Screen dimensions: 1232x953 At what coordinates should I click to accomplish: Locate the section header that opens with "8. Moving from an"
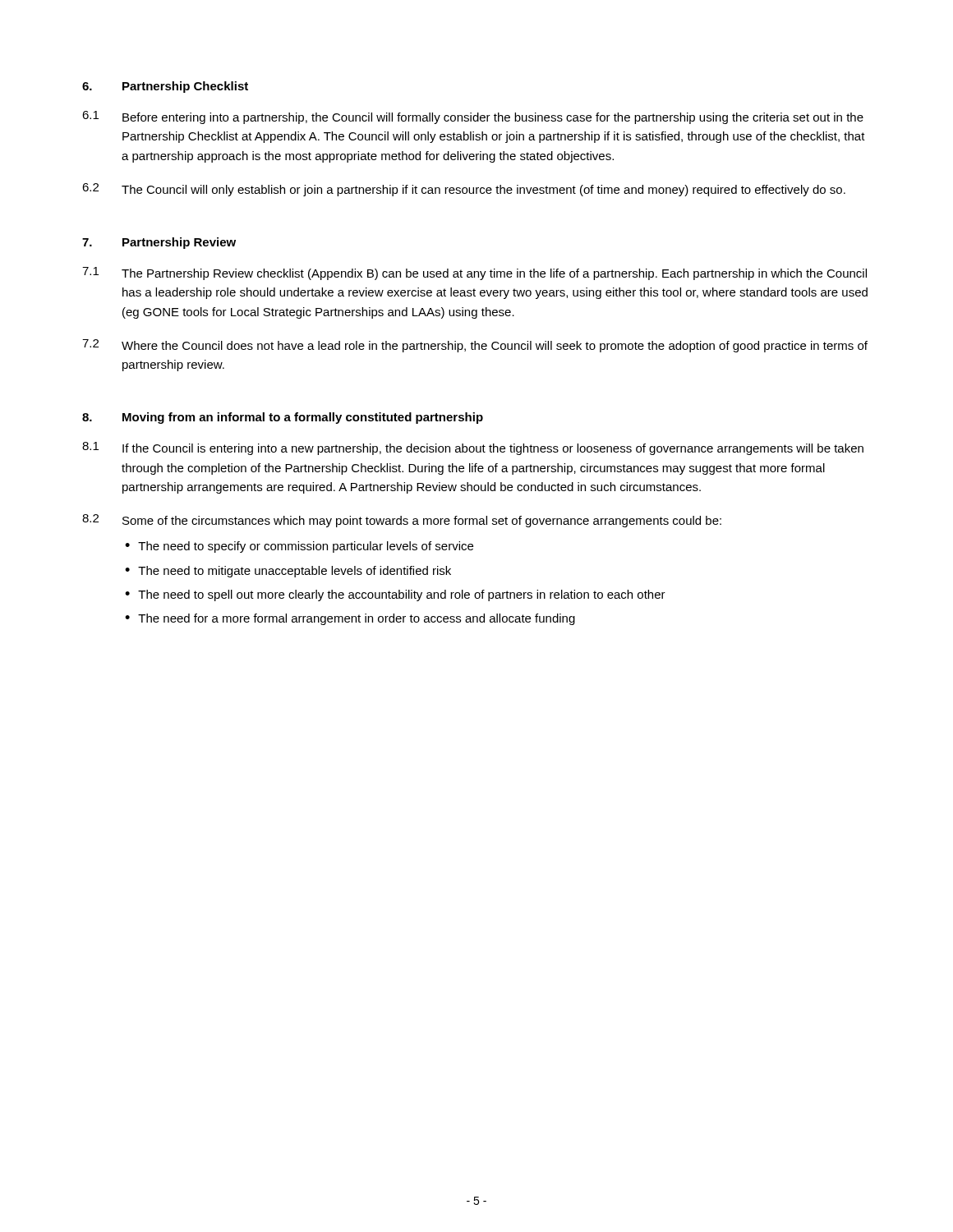pyautogui.click(x=283, y=417)
